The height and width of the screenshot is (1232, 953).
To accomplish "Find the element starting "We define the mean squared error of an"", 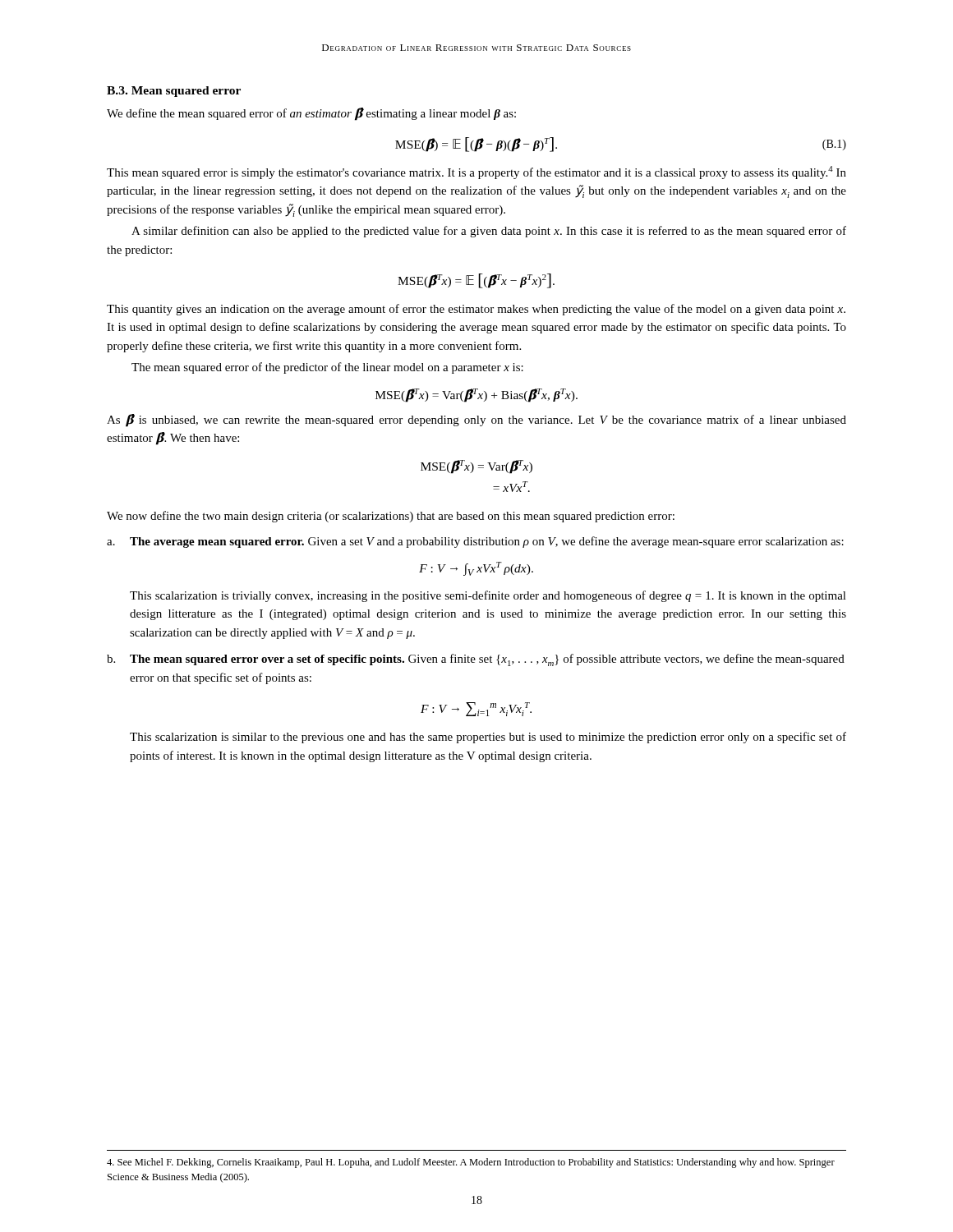I will [476, 113].
